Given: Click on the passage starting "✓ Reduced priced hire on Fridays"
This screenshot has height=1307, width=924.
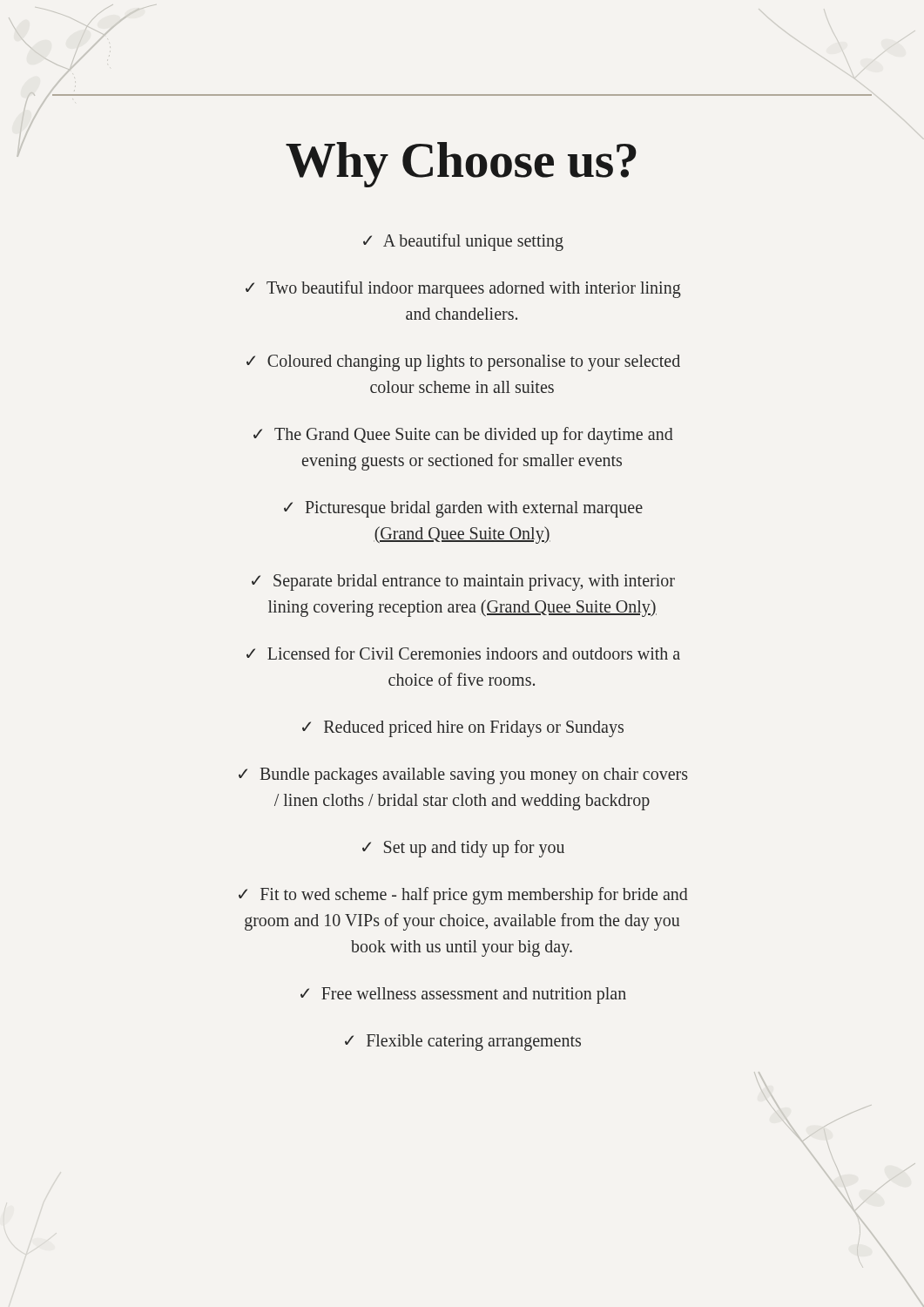Looking at the screenshot, I should click(x=462, y=727).
